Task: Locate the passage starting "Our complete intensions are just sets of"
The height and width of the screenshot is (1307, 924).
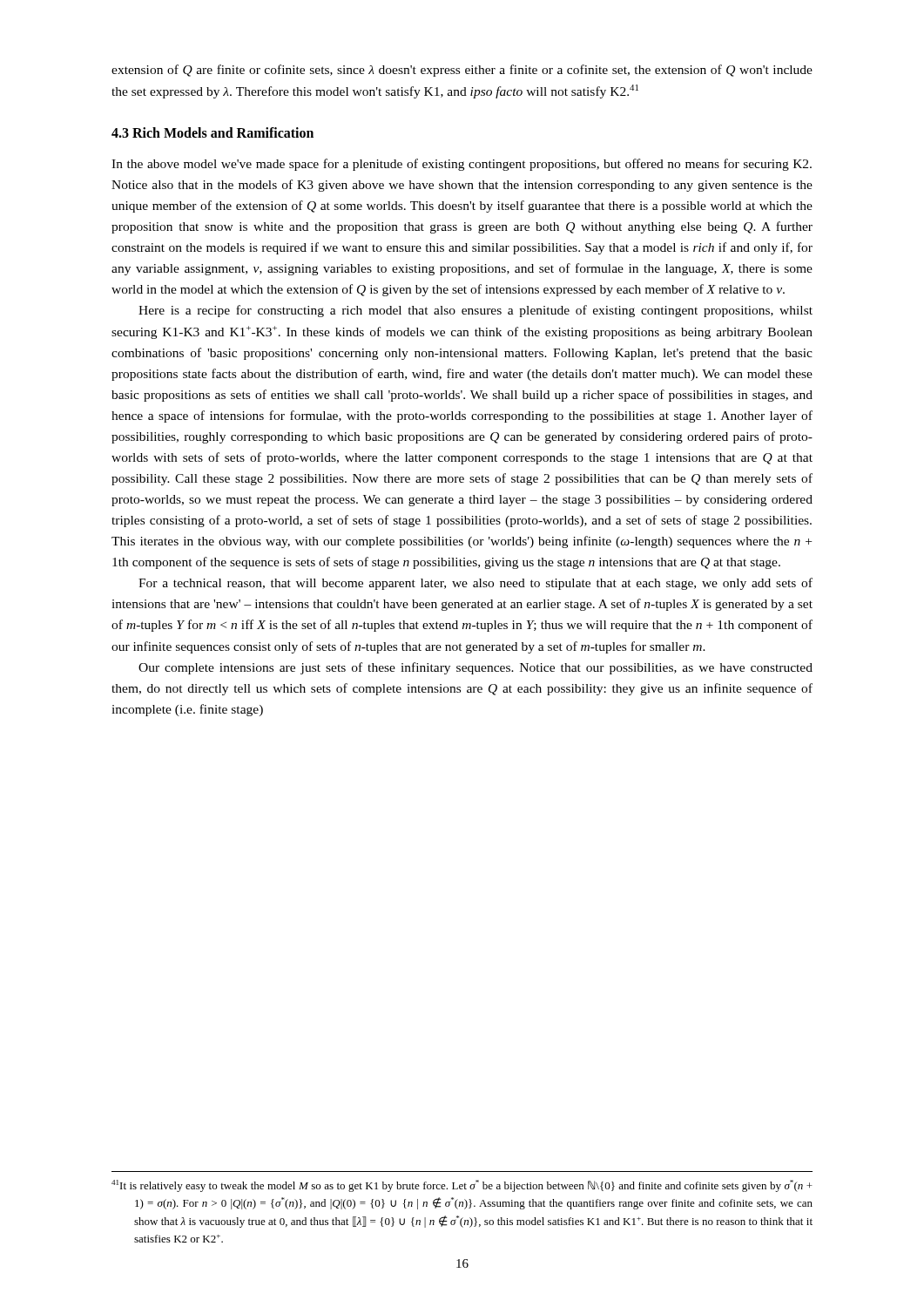Action: pyautogui.click(x=462, y=687)
